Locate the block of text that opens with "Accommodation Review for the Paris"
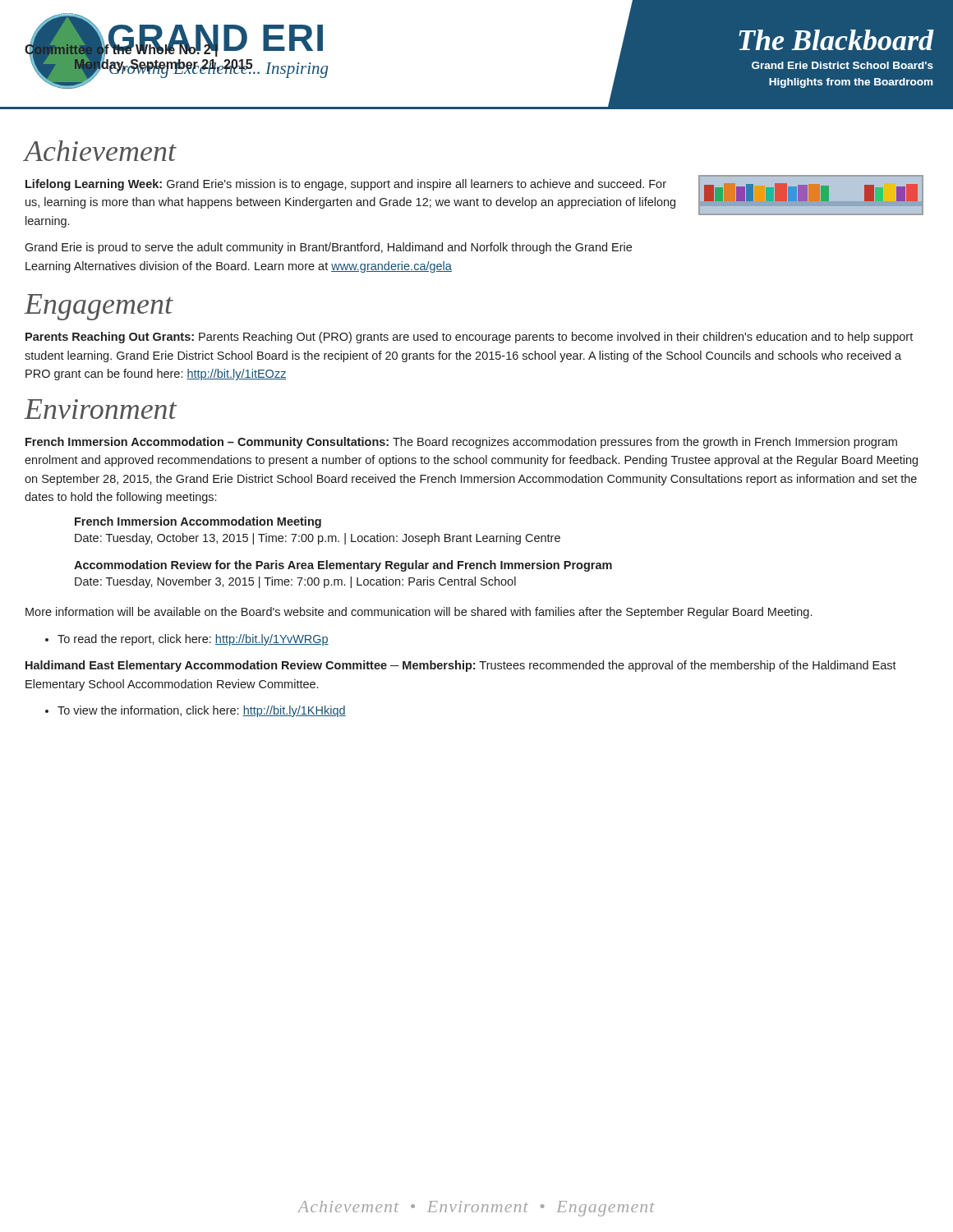Screen dimensions: 1232x953 point(501,575)
